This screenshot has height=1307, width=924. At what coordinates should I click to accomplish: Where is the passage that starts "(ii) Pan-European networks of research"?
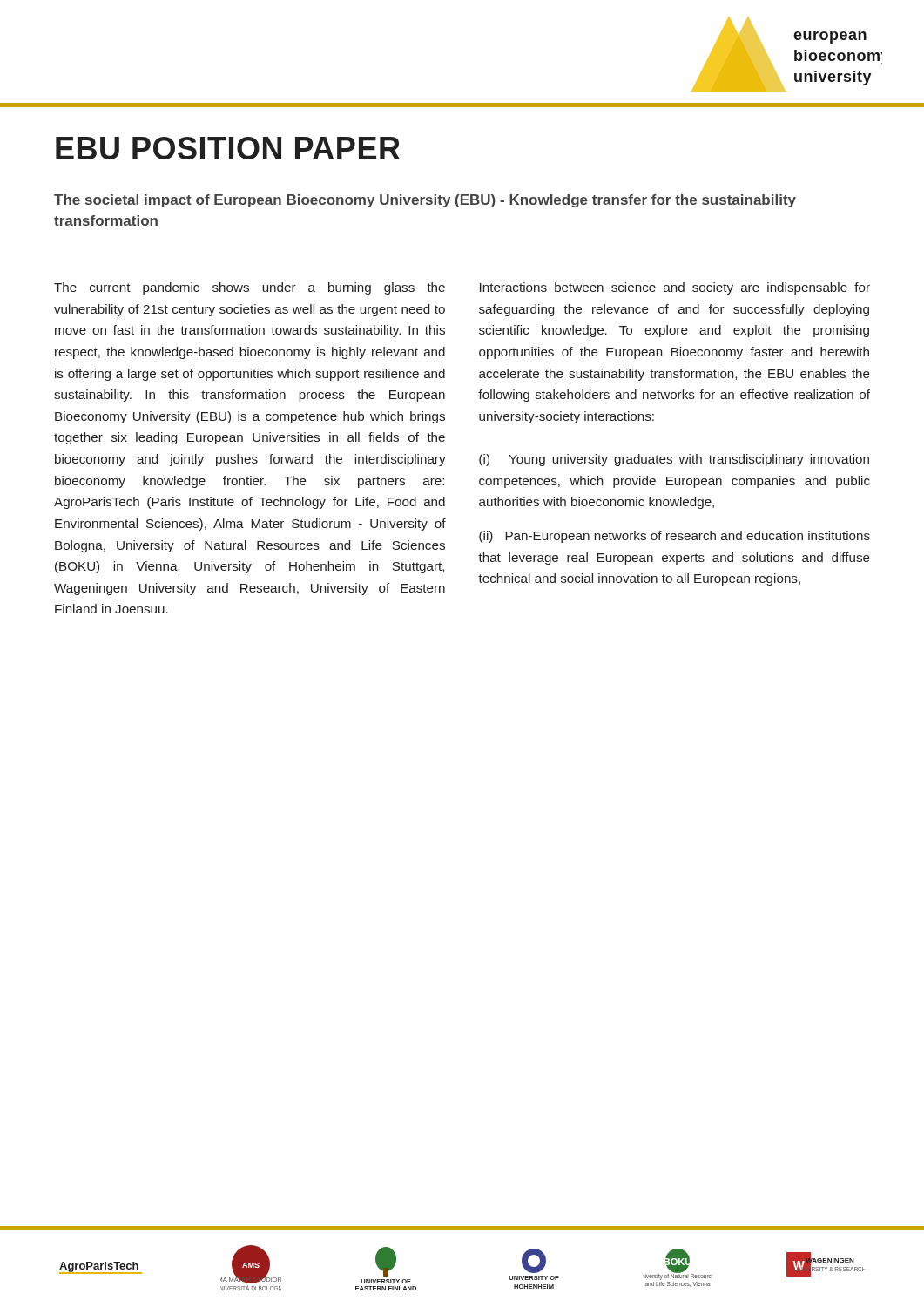[674, 557]
